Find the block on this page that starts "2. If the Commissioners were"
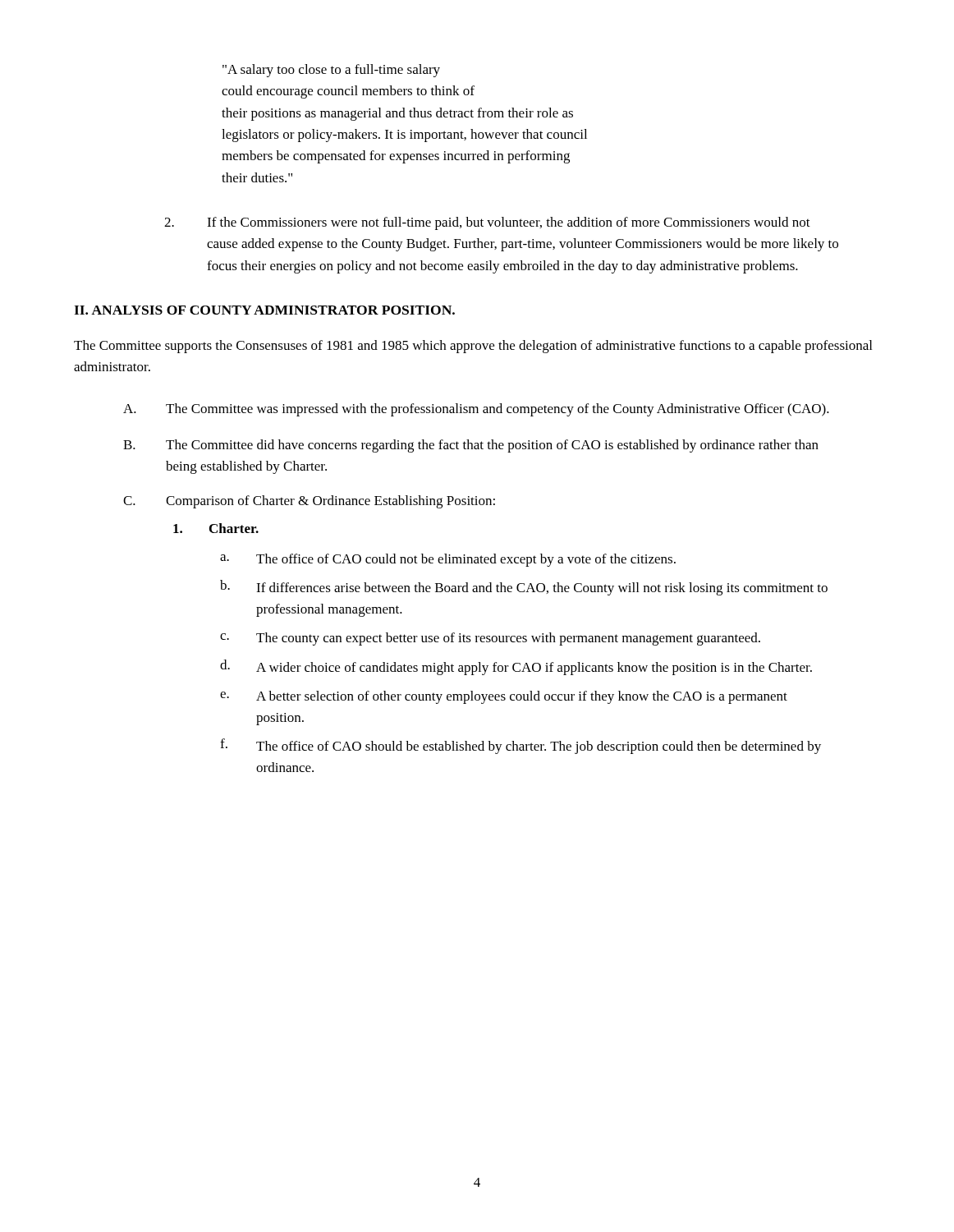This screenshot has width=954, height=1232. (x=502, y=244)
